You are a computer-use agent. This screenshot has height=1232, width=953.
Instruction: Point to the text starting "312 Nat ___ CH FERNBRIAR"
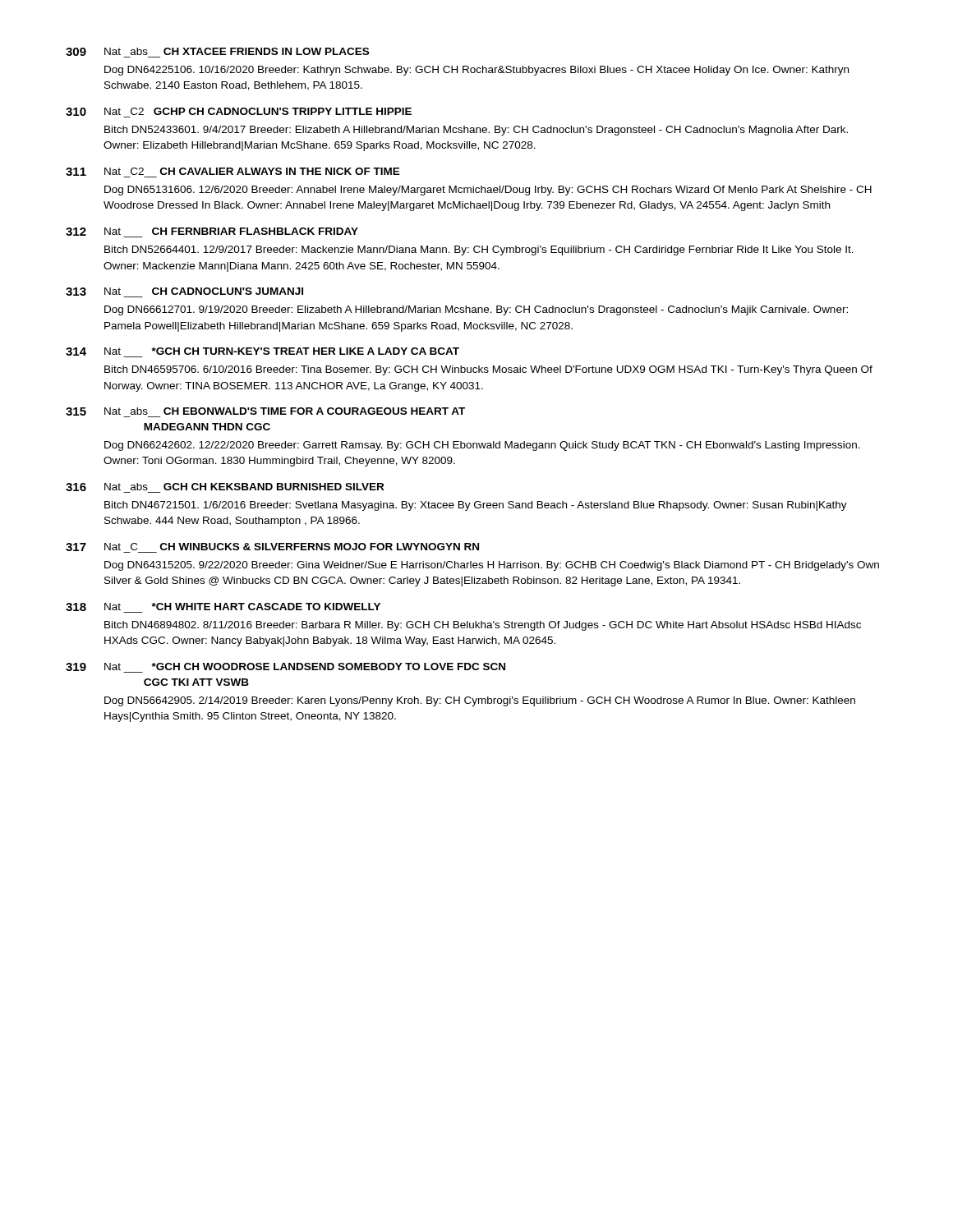click(476, 249)
